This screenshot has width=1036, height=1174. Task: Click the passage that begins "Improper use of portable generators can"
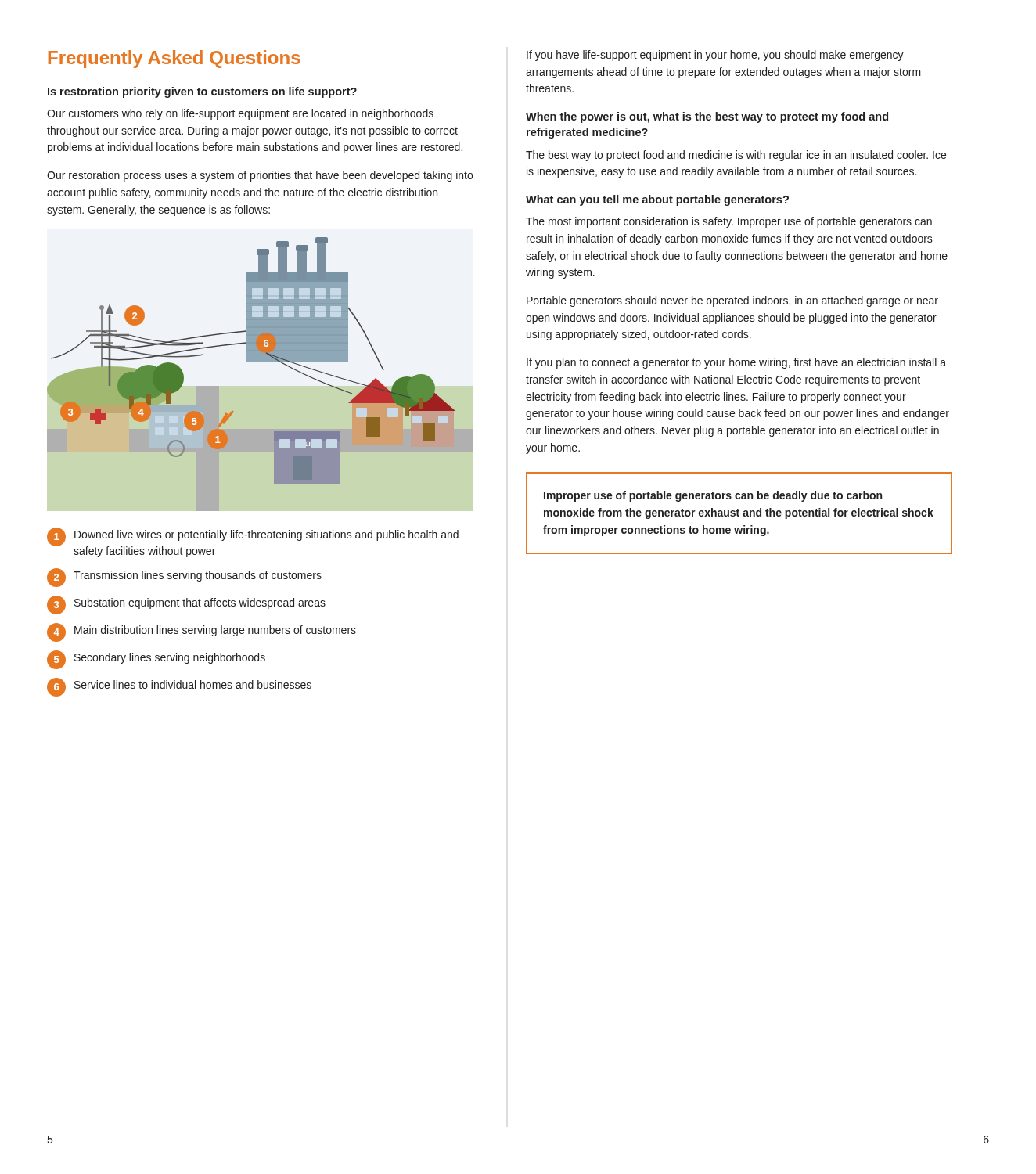pyautogui.click(x=738, y=513)
